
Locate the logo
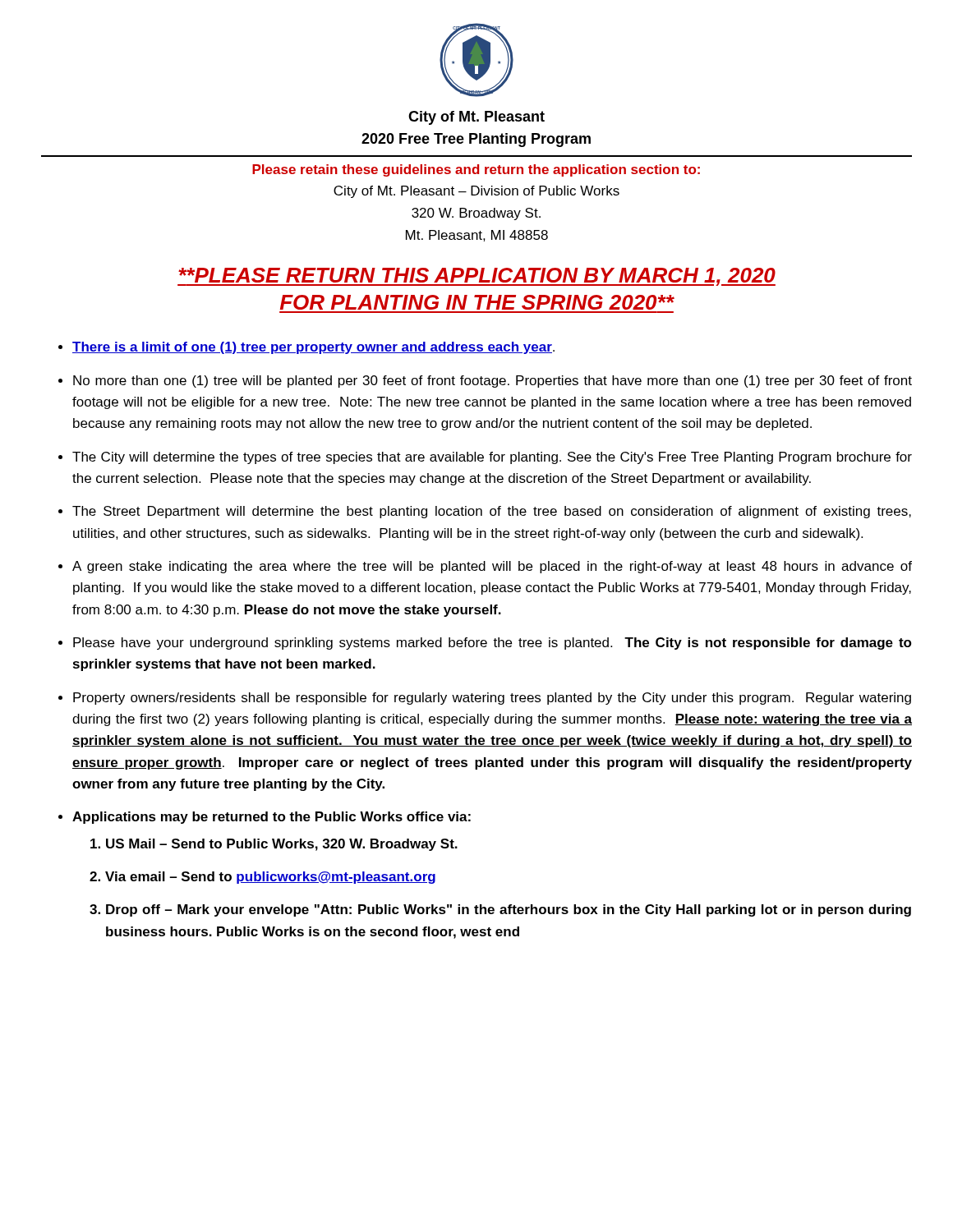point(476,62)
